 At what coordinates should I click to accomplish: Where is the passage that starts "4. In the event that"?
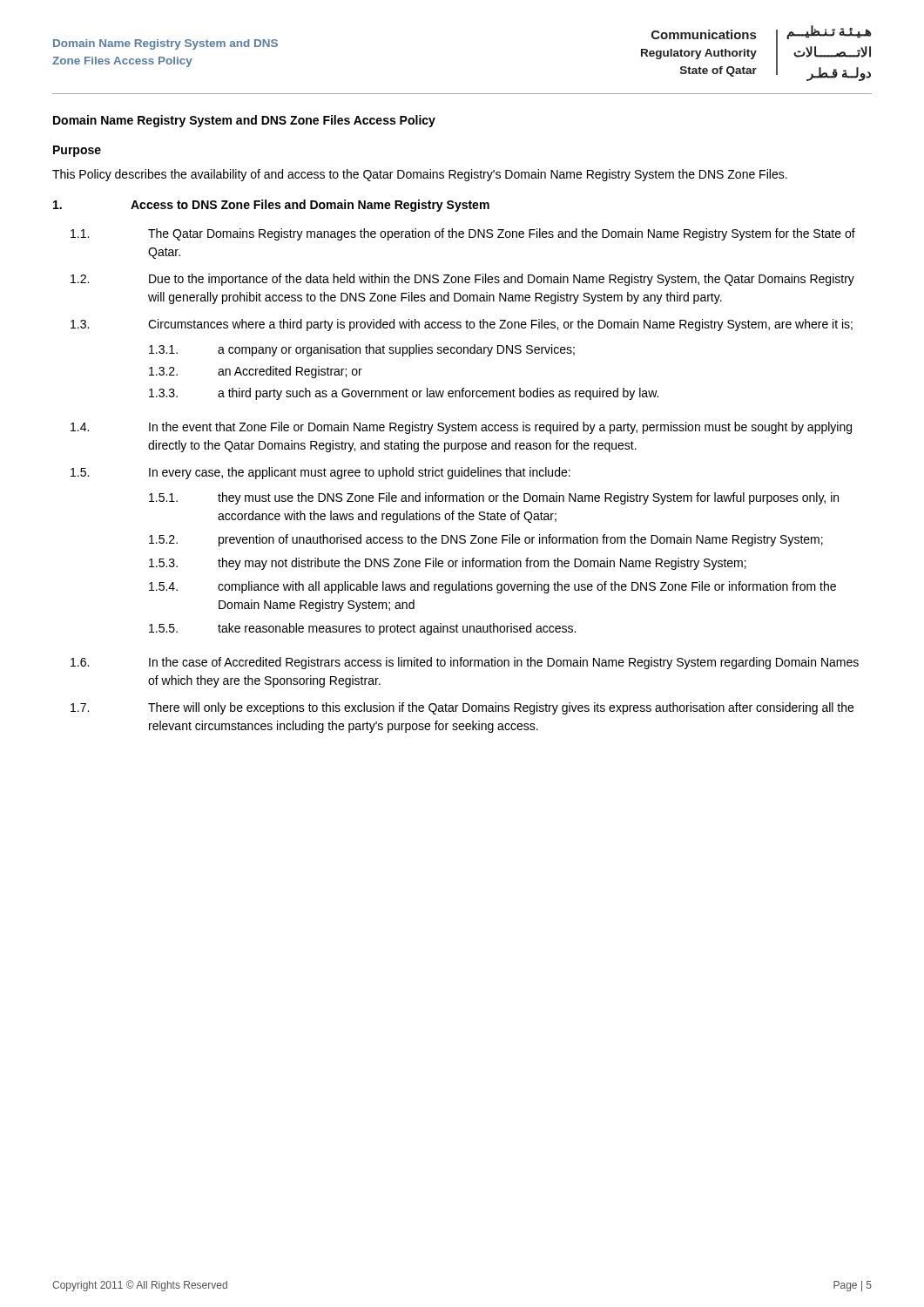click(462, 437)
